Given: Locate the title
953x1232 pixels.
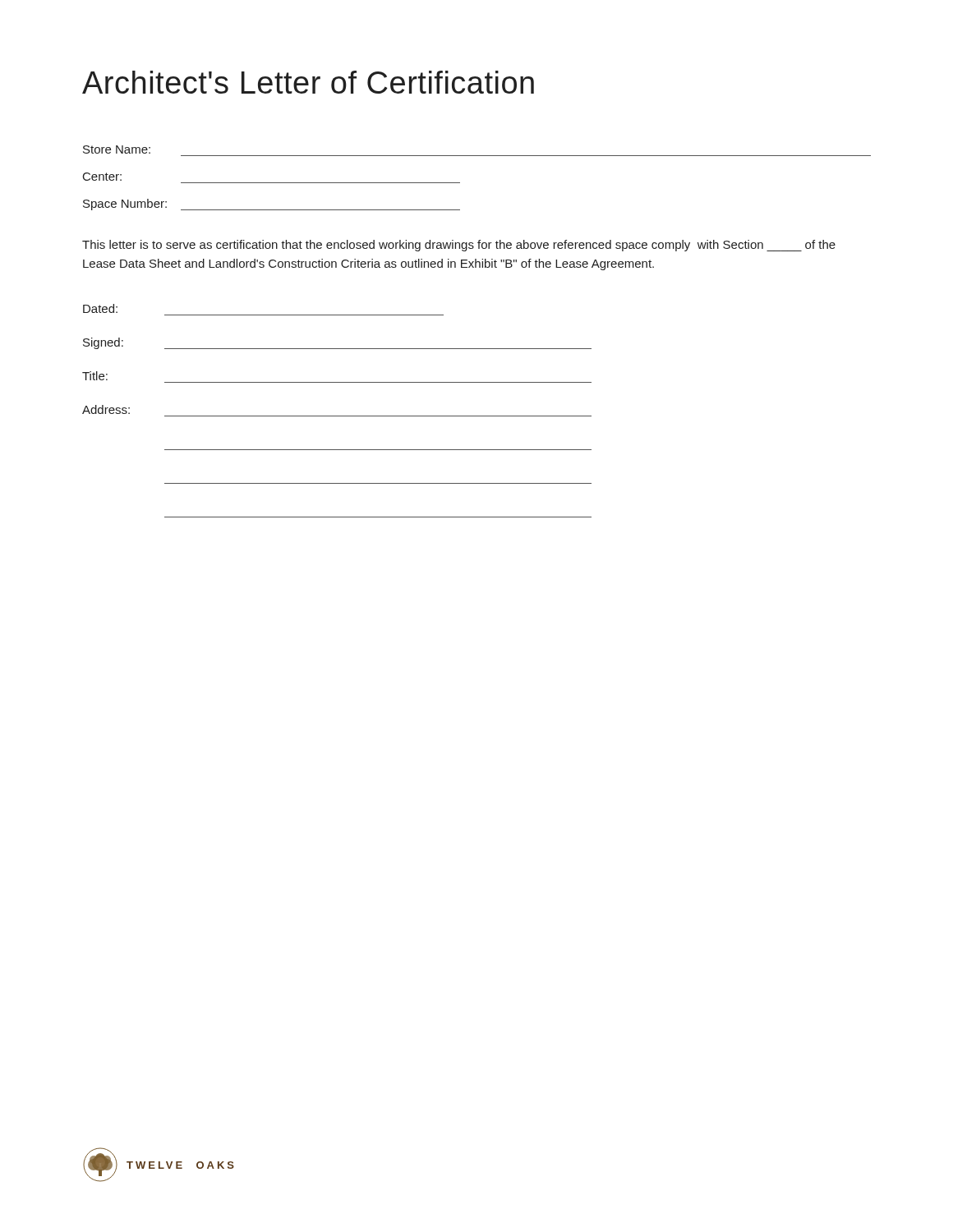Looking at the screenshot, I should [x=309, y=83].
